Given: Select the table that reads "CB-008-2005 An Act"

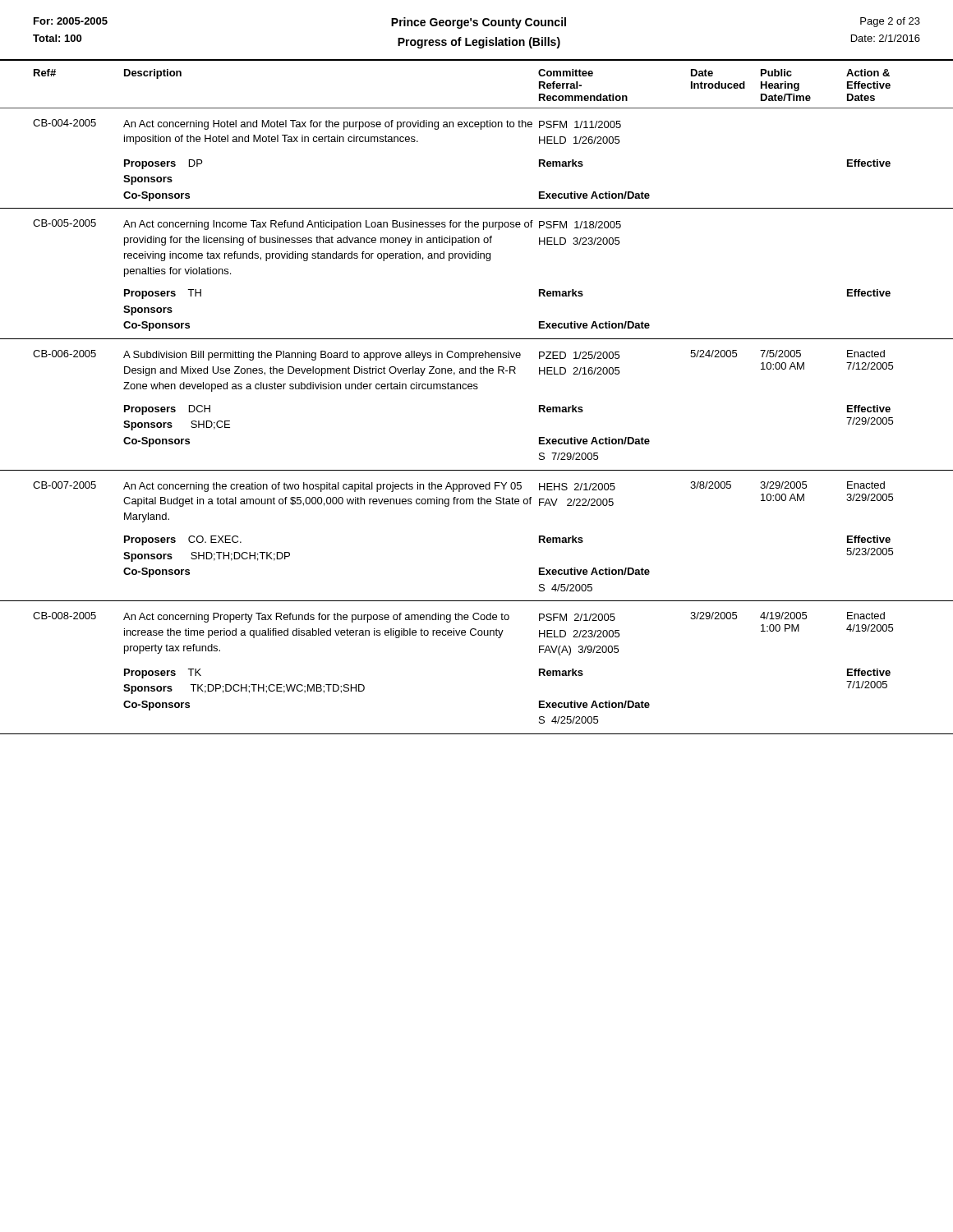Looking at the screenshot, I should click(476, 668).
